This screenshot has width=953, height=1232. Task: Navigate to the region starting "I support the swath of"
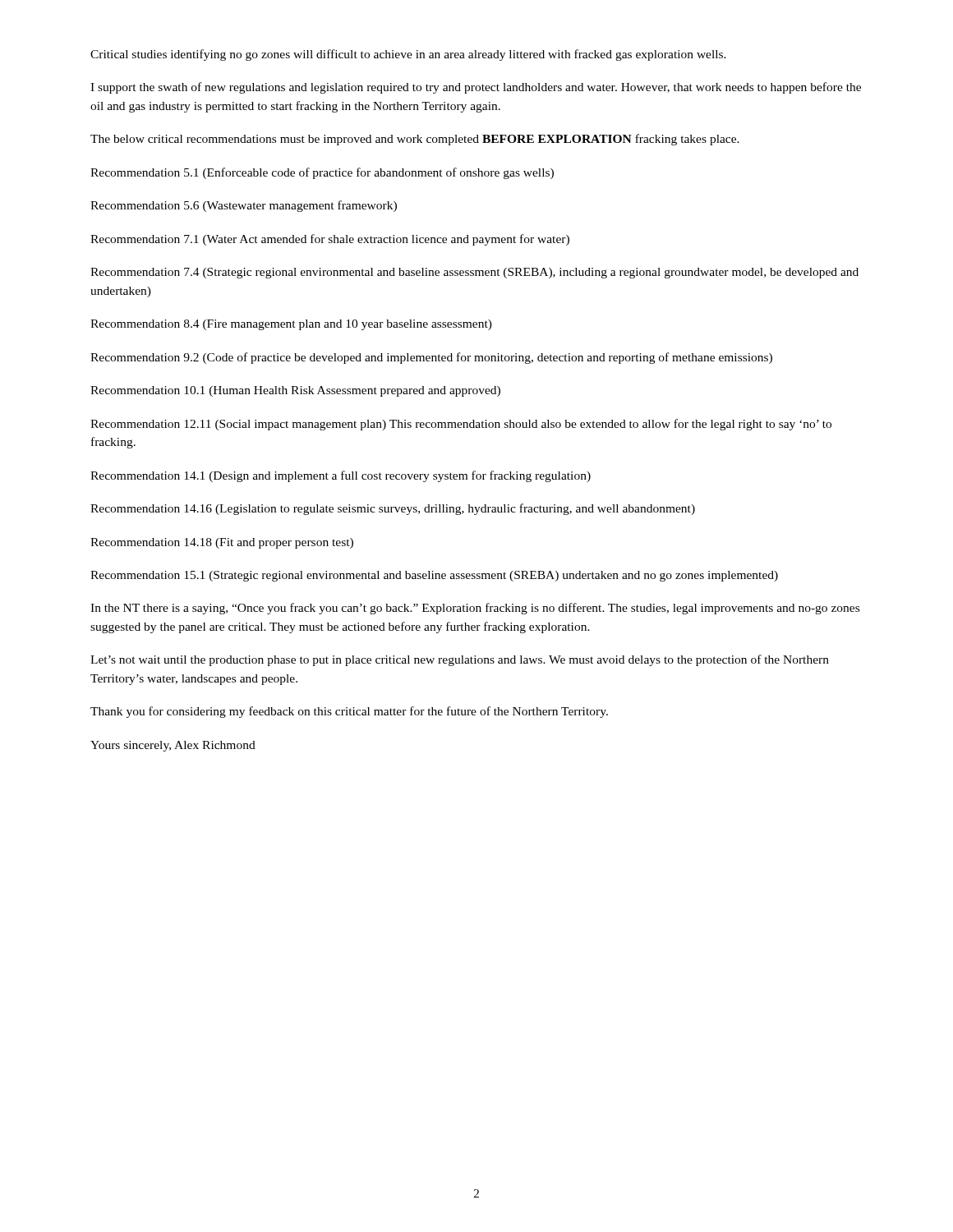pyautogui.click(x=476, y=96)
